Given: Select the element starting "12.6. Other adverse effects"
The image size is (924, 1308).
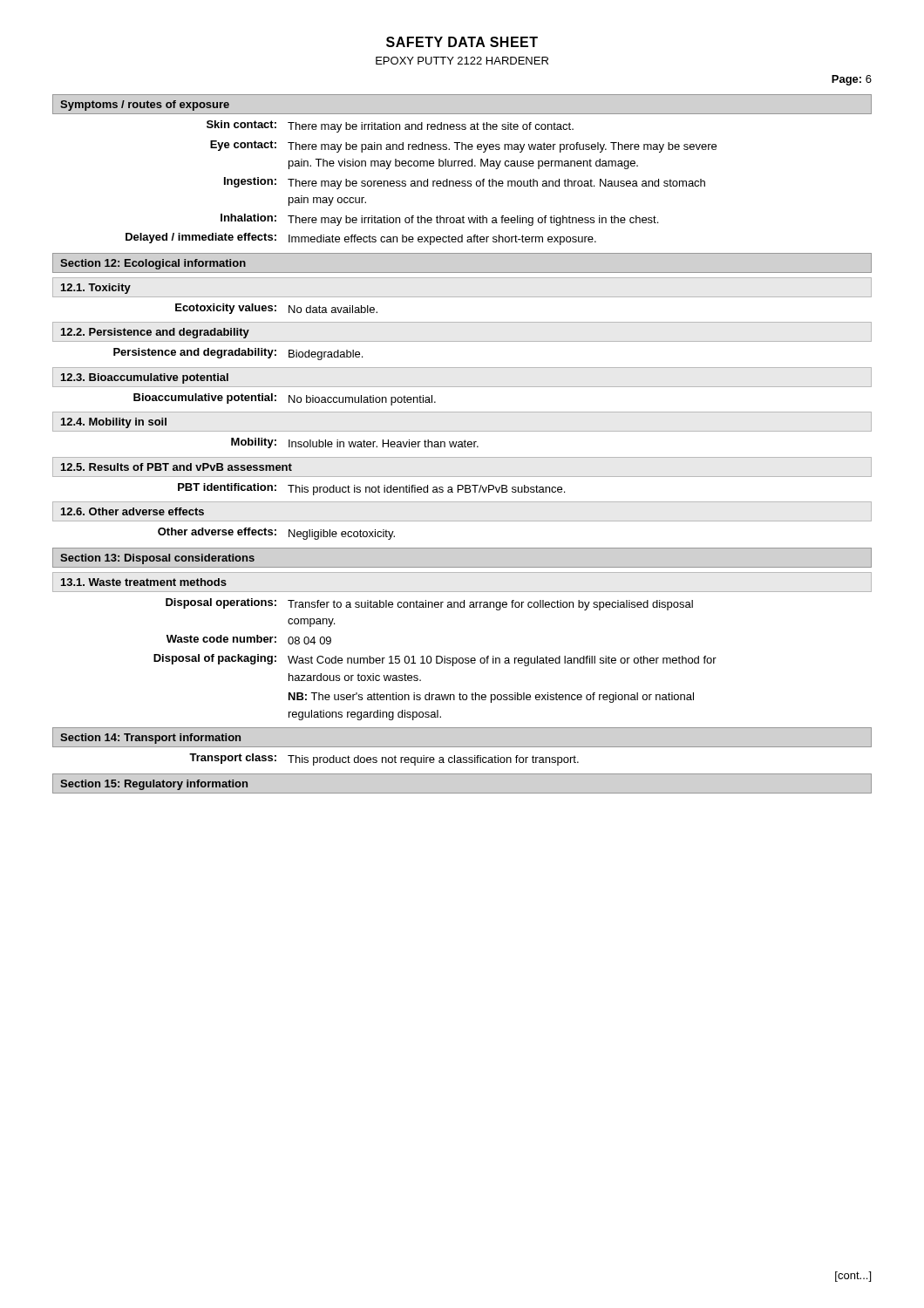Looking at the screenshot, I should (x=132, y=511).
